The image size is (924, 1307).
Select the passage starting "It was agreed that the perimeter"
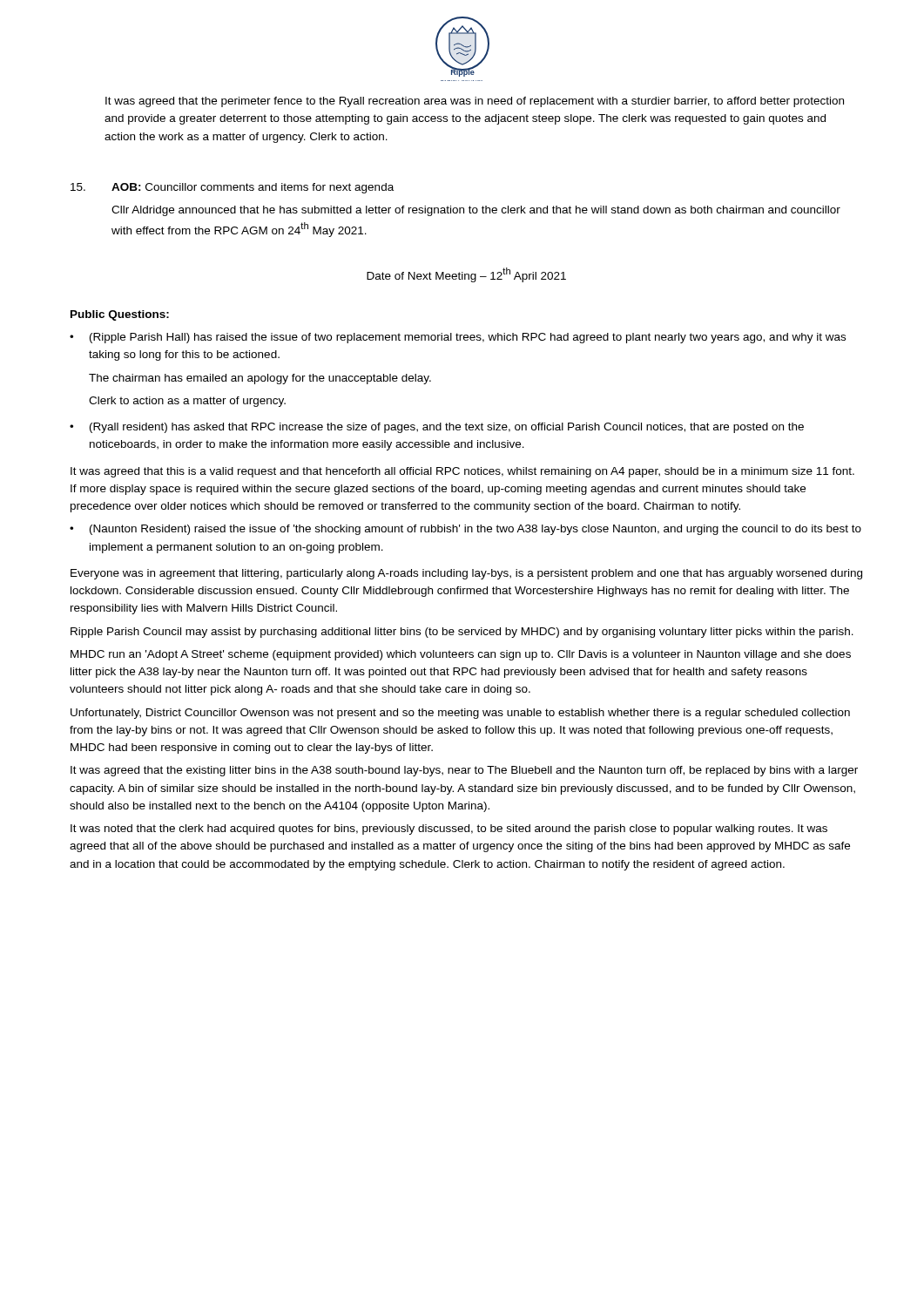tap(475, 119)
